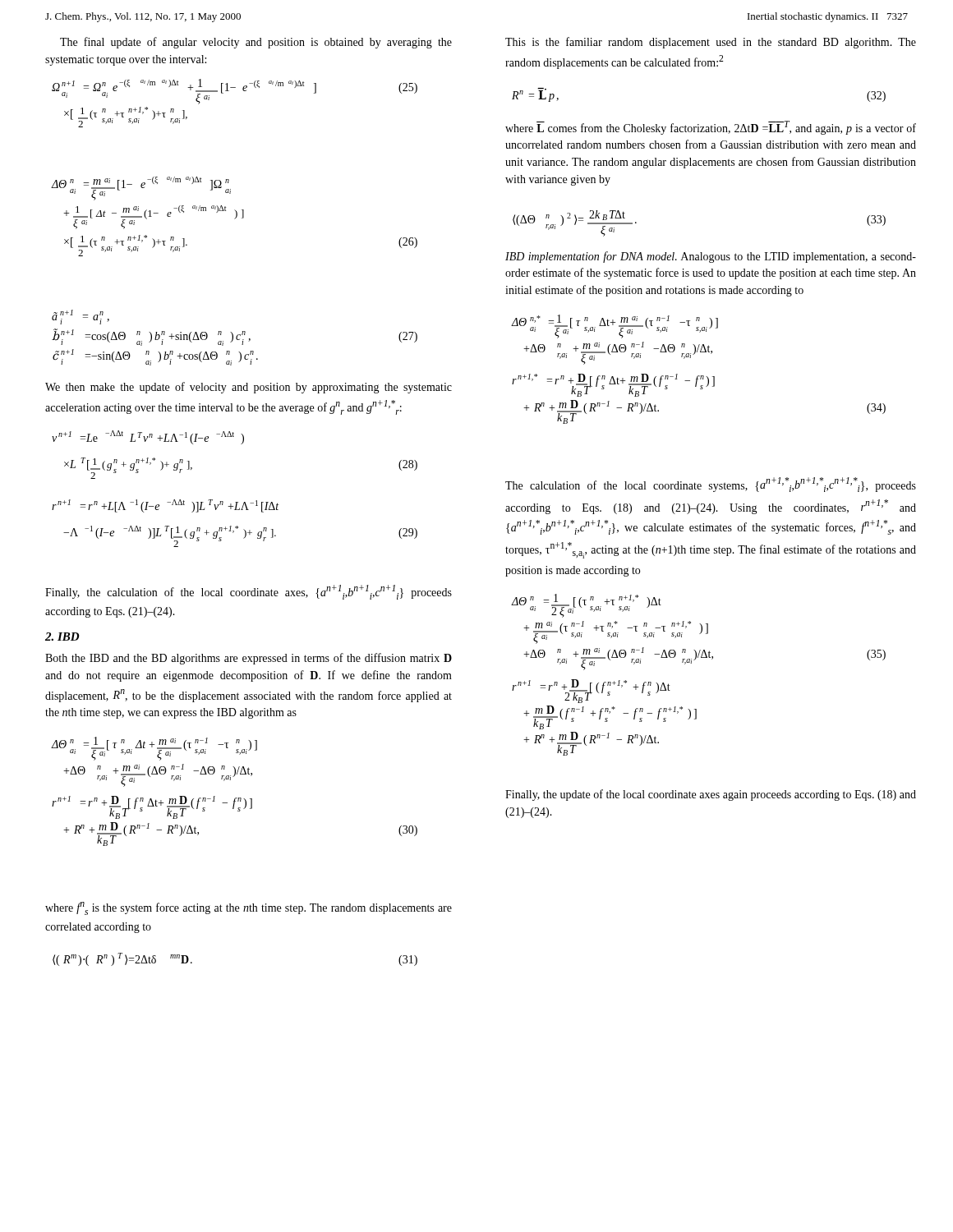
Task: Point to the formula beginning "R n = L̅"
Action: (542, 95)
